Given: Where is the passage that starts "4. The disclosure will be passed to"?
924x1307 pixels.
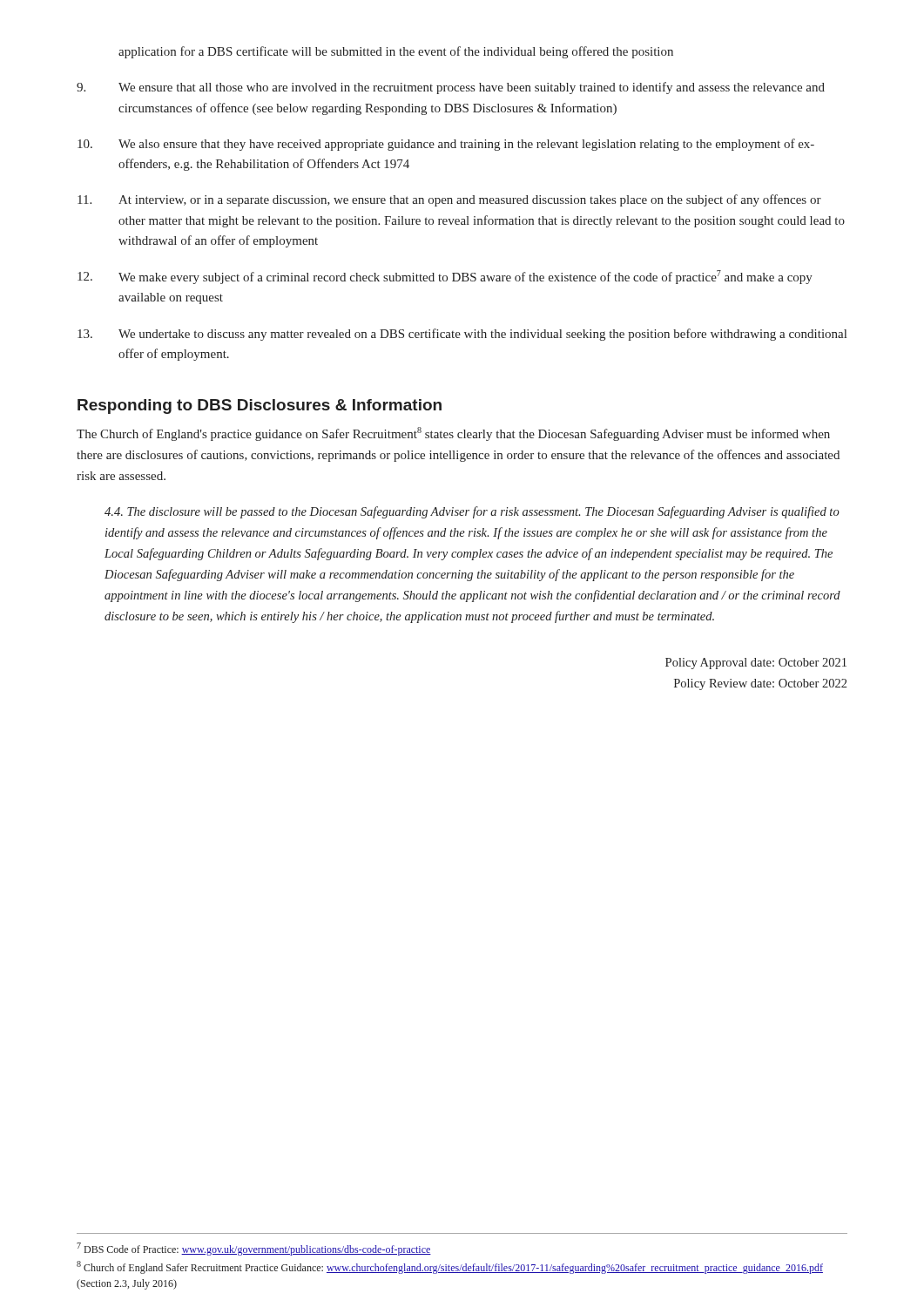Looking at the screenshot, I should 472,564.
